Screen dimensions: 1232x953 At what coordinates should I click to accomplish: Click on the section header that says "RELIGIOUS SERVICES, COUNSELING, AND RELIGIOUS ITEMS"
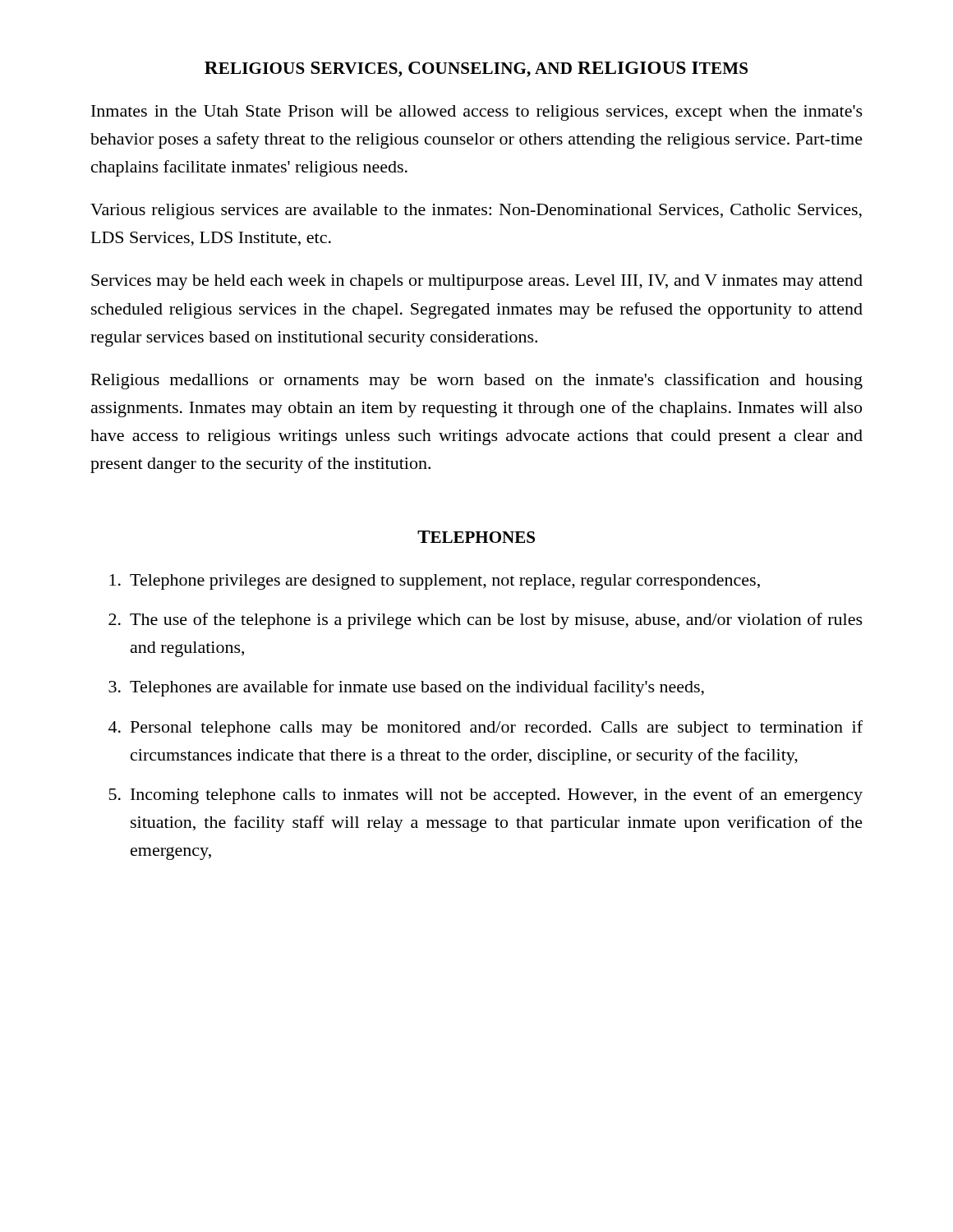coord(476,68)
